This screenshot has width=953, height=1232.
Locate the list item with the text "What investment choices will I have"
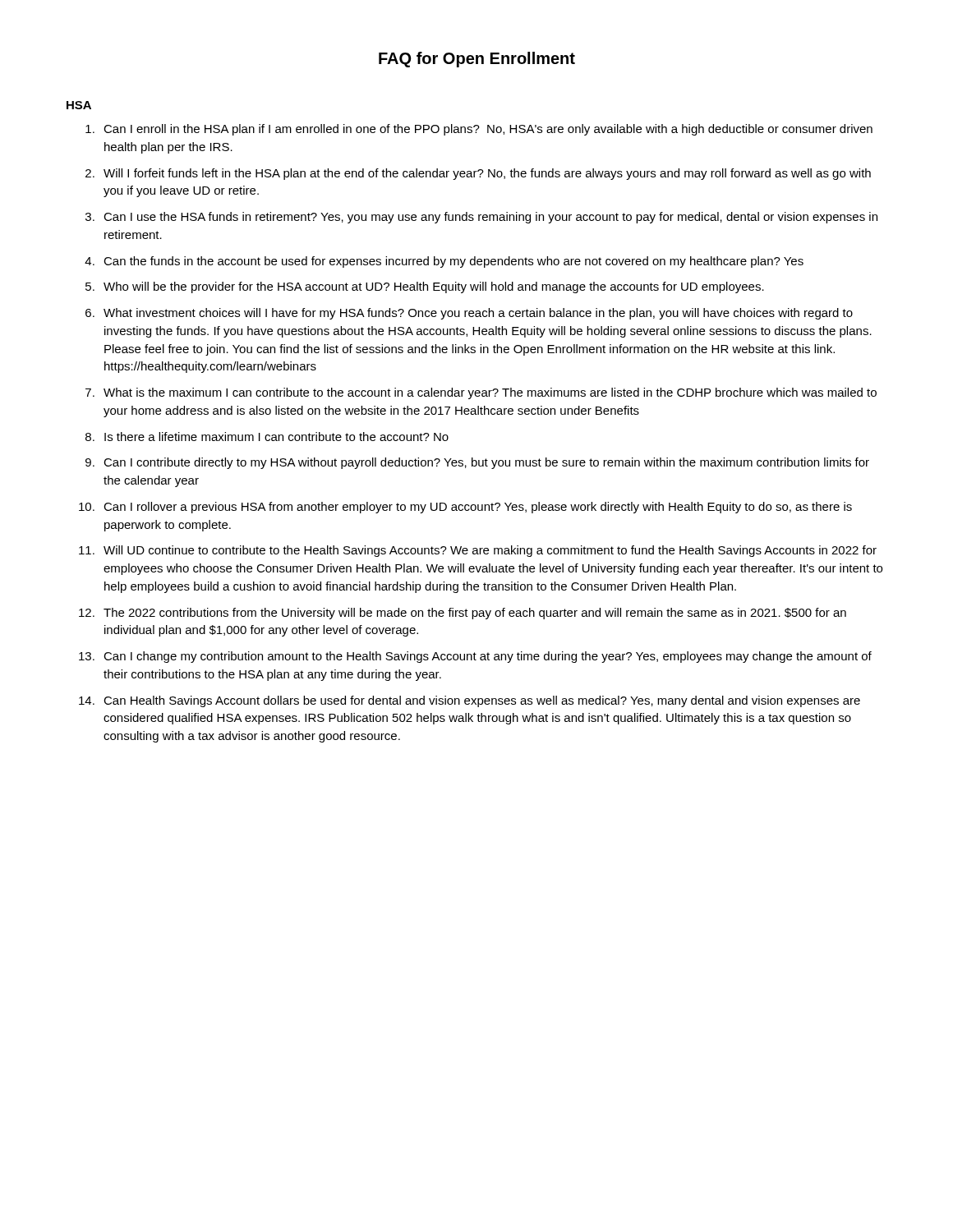pyautogui.click(x=488, y=339)
